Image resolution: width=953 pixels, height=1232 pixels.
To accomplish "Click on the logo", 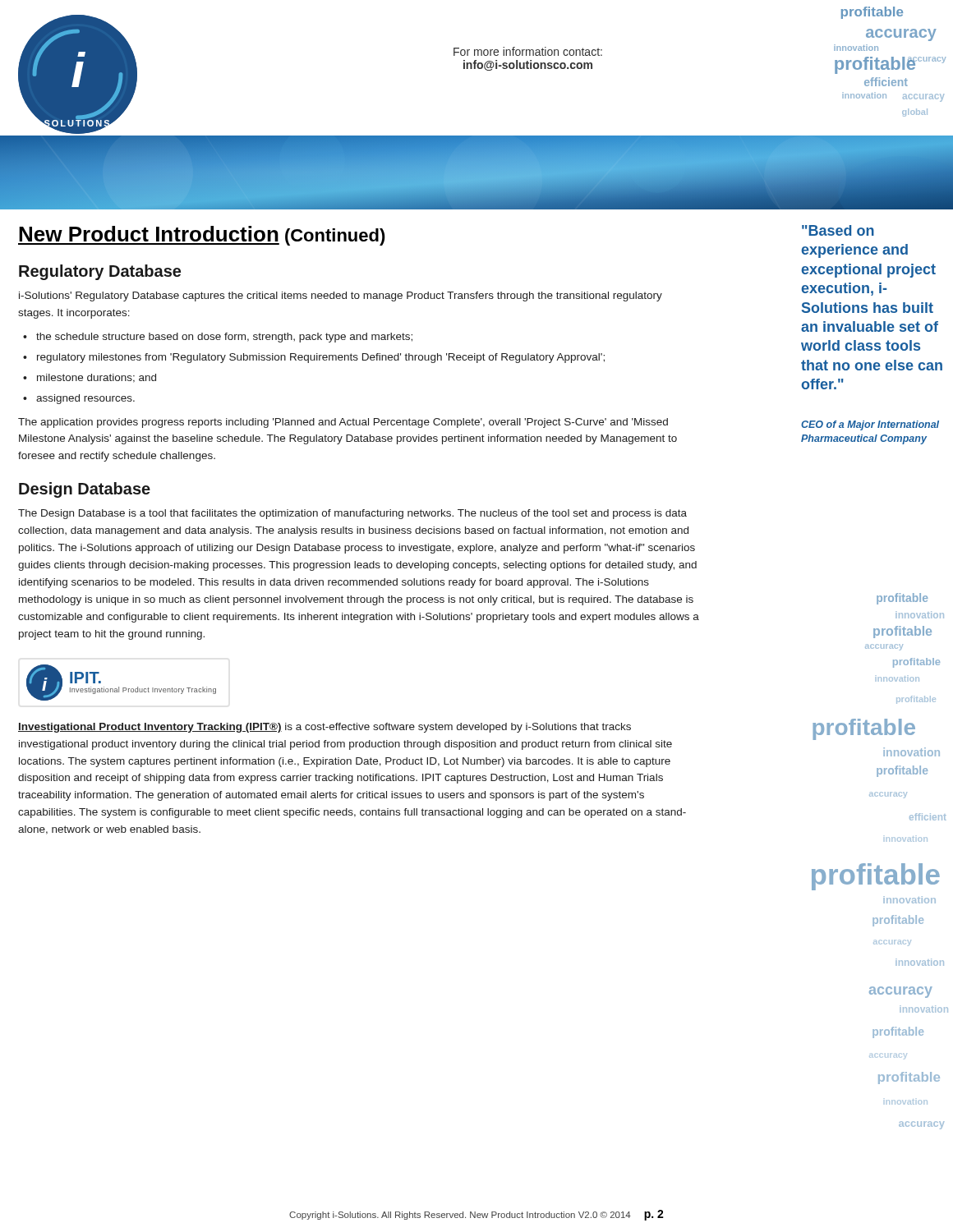I will pyautogui.click(x=359, y=682).
